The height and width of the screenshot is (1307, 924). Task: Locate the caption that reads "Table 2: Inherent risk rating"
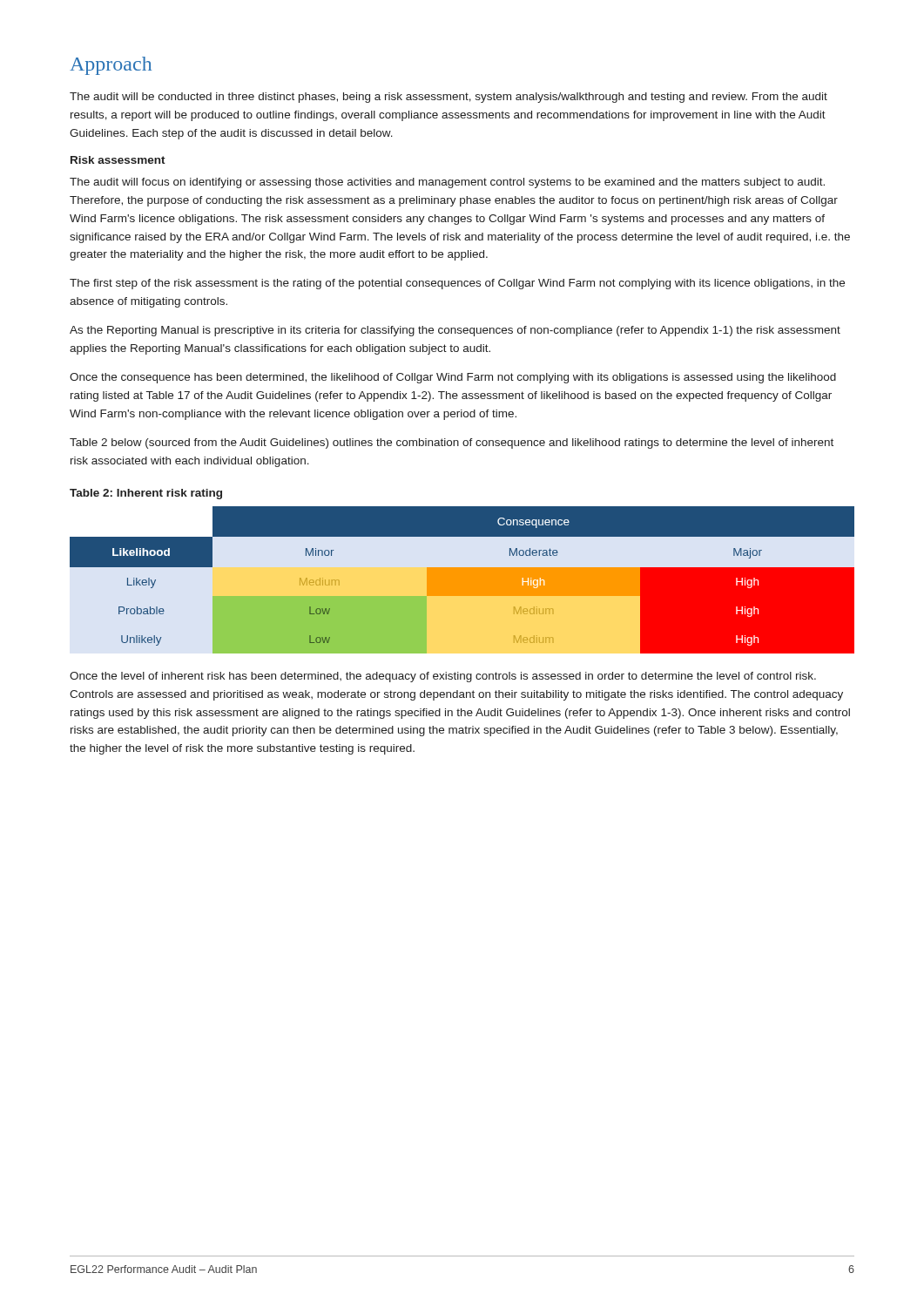(146, 492)
